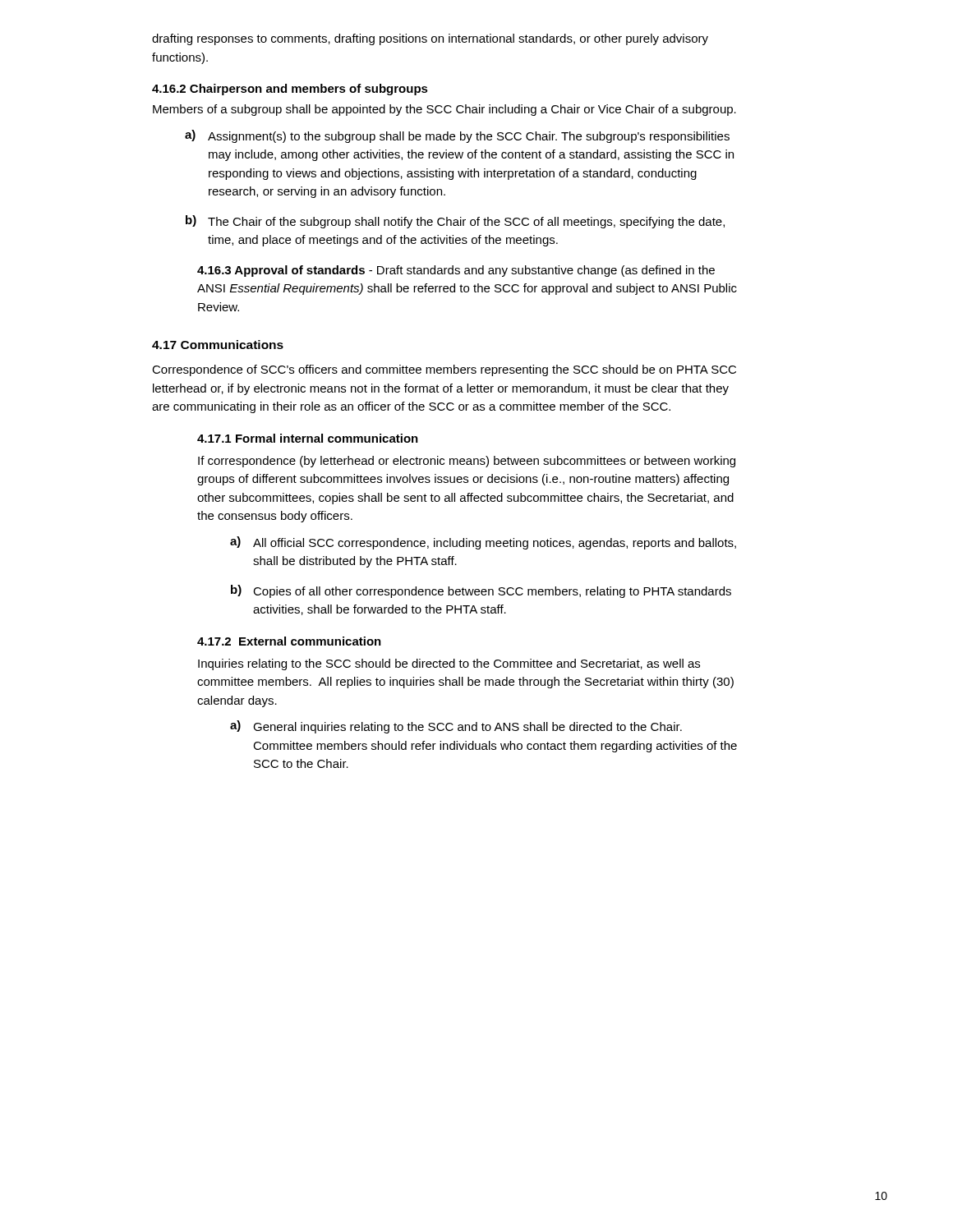The width and height of the screenshot is (953, 1232).
Task: Point to the text block starting "b) Copies of all other correspondence"
Action: (487, 600)
